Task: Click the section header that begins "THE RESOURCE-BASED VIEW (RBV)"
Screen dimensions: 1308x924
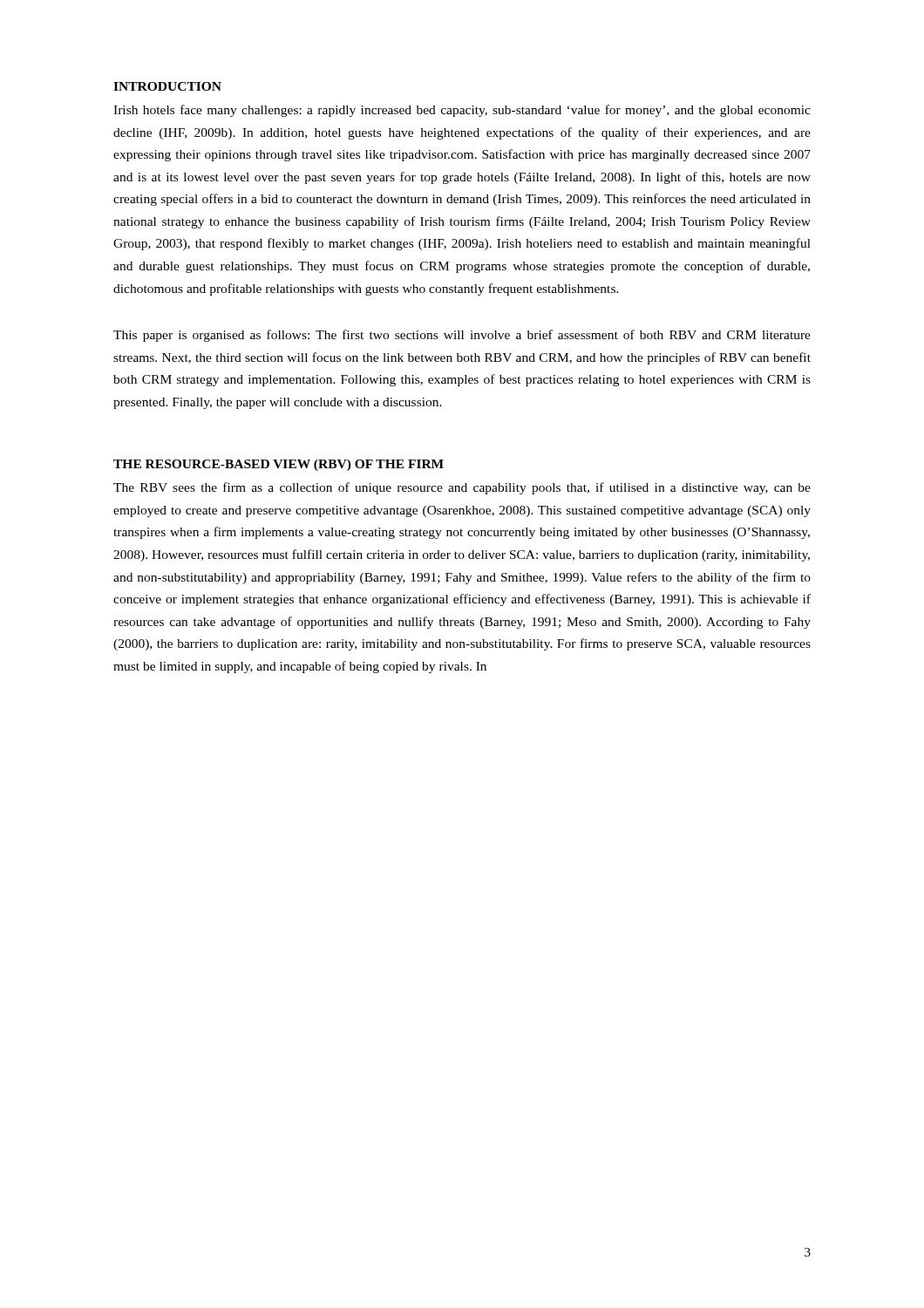Action: (279, 464)
